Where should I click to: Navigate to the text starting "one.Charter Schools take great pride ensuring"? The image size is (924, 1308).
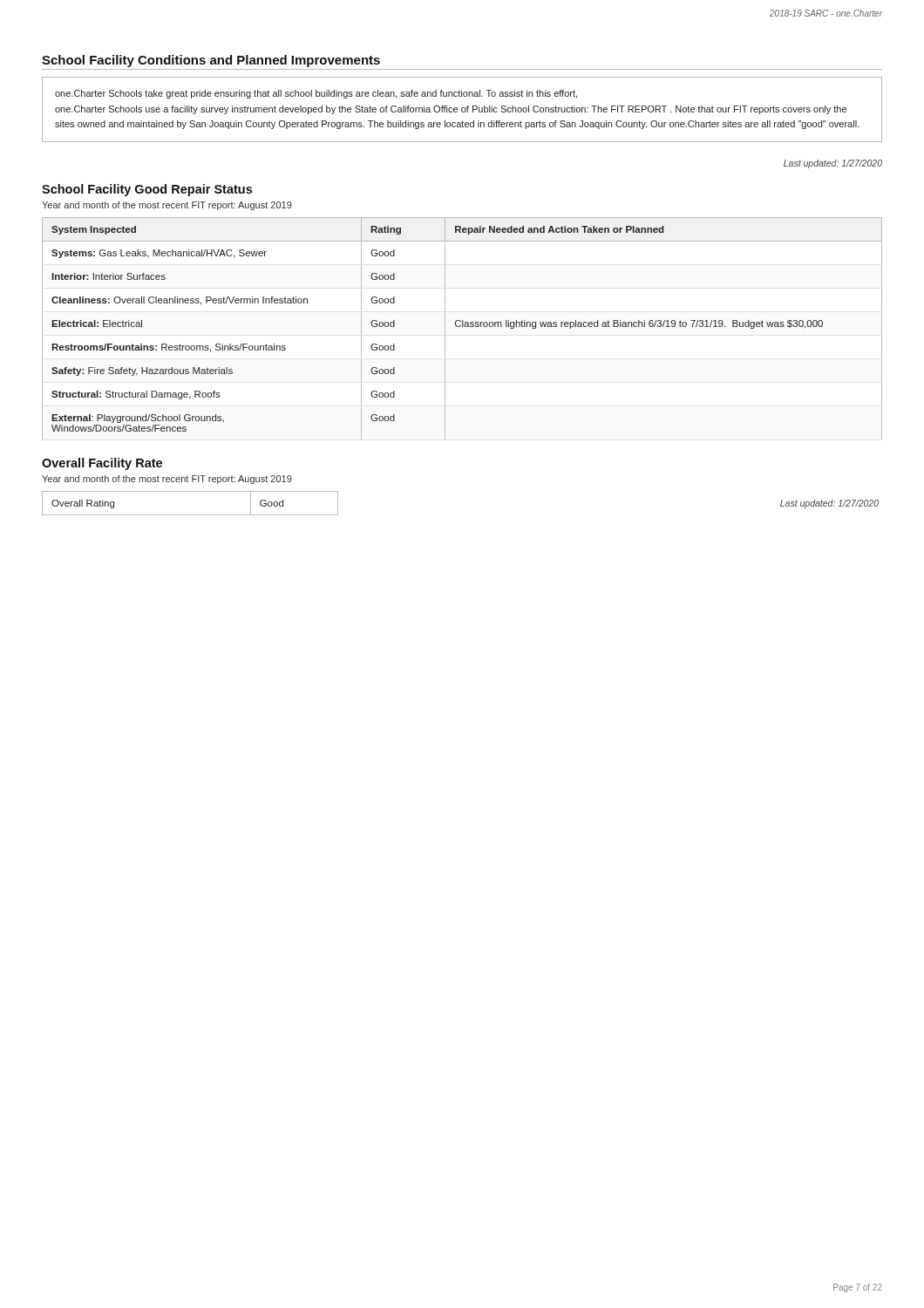(457, 109)
